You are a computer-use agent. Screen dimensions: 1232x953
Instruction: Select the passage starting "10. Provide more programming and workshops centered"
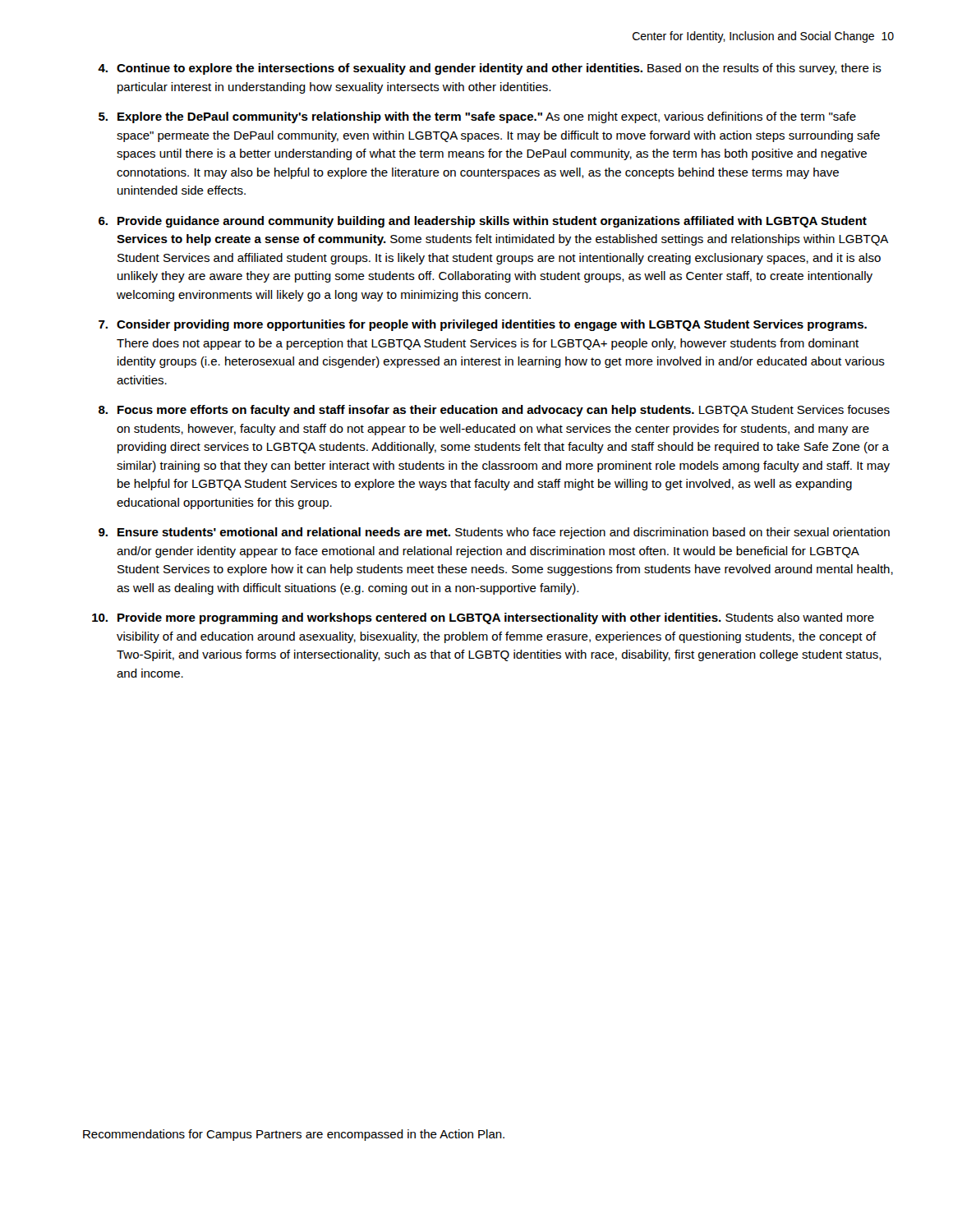505,646
